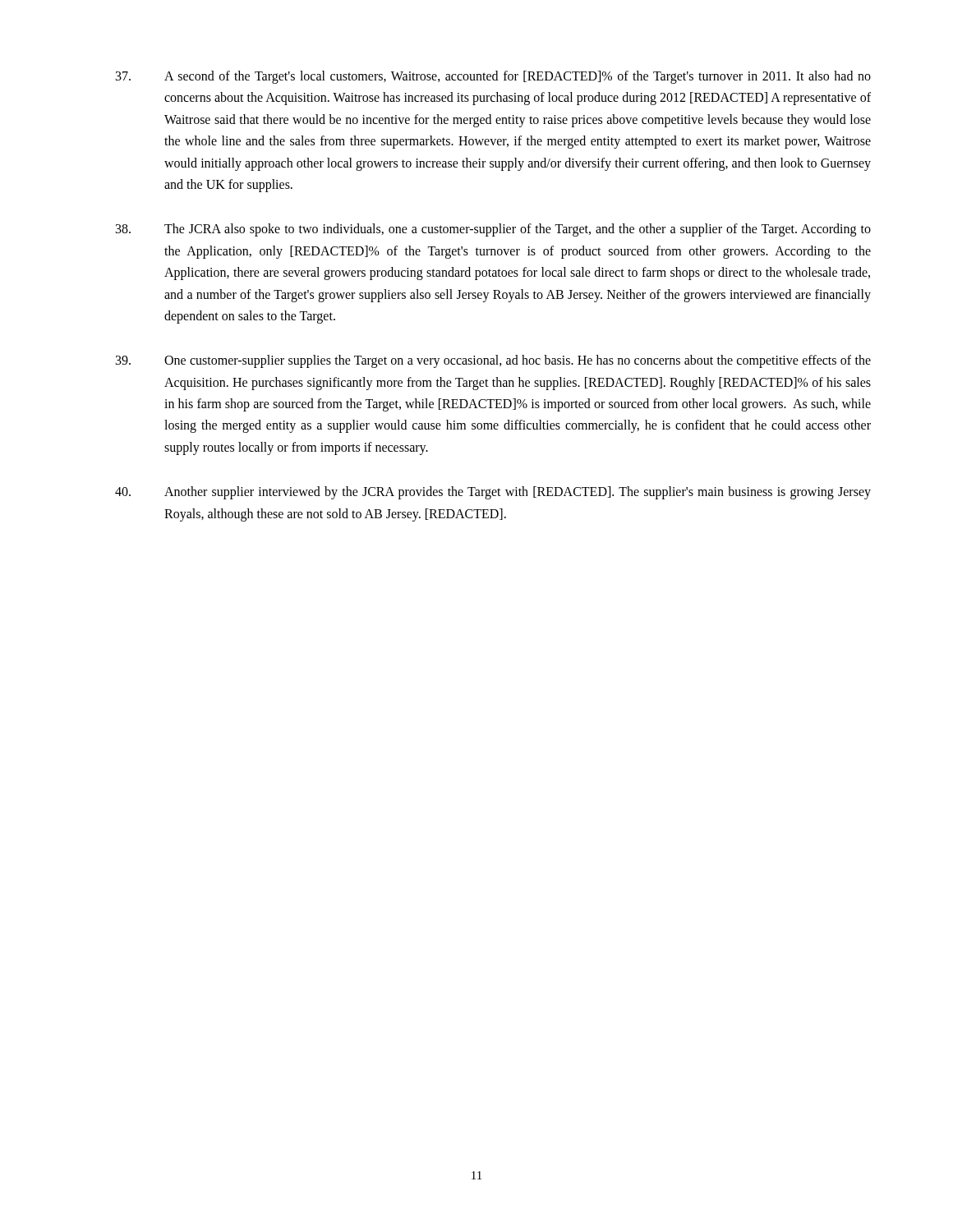Where is the passage that starts "37. A second of the Target's local"?
This screenshot has width=953, height=1232.
coord(493,131)
